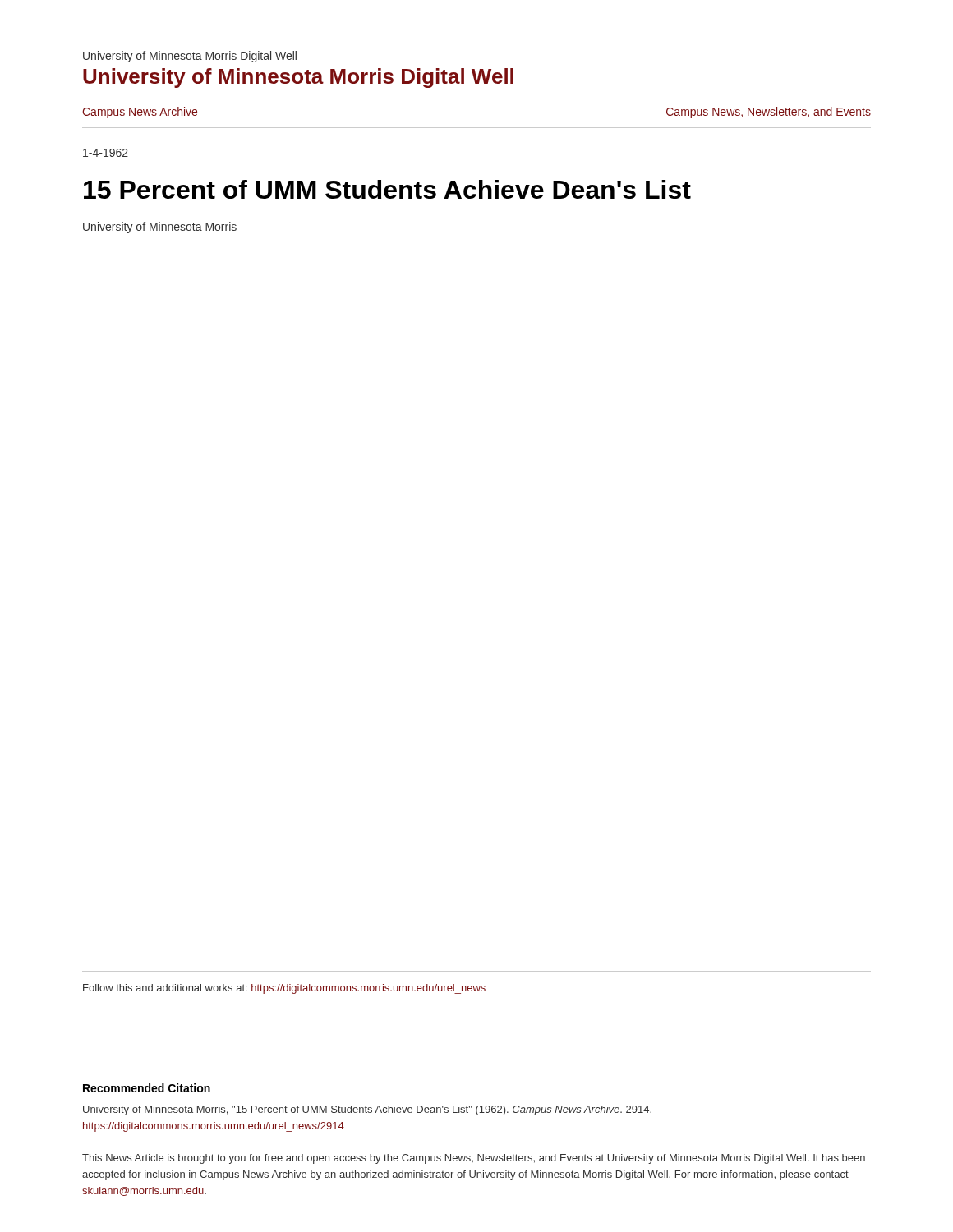Image resolution: width=953 pixels, height=1232 pixels.
Task: Navigate to the element starting "Follow this and additional works at:"
Action: point(284,988)
